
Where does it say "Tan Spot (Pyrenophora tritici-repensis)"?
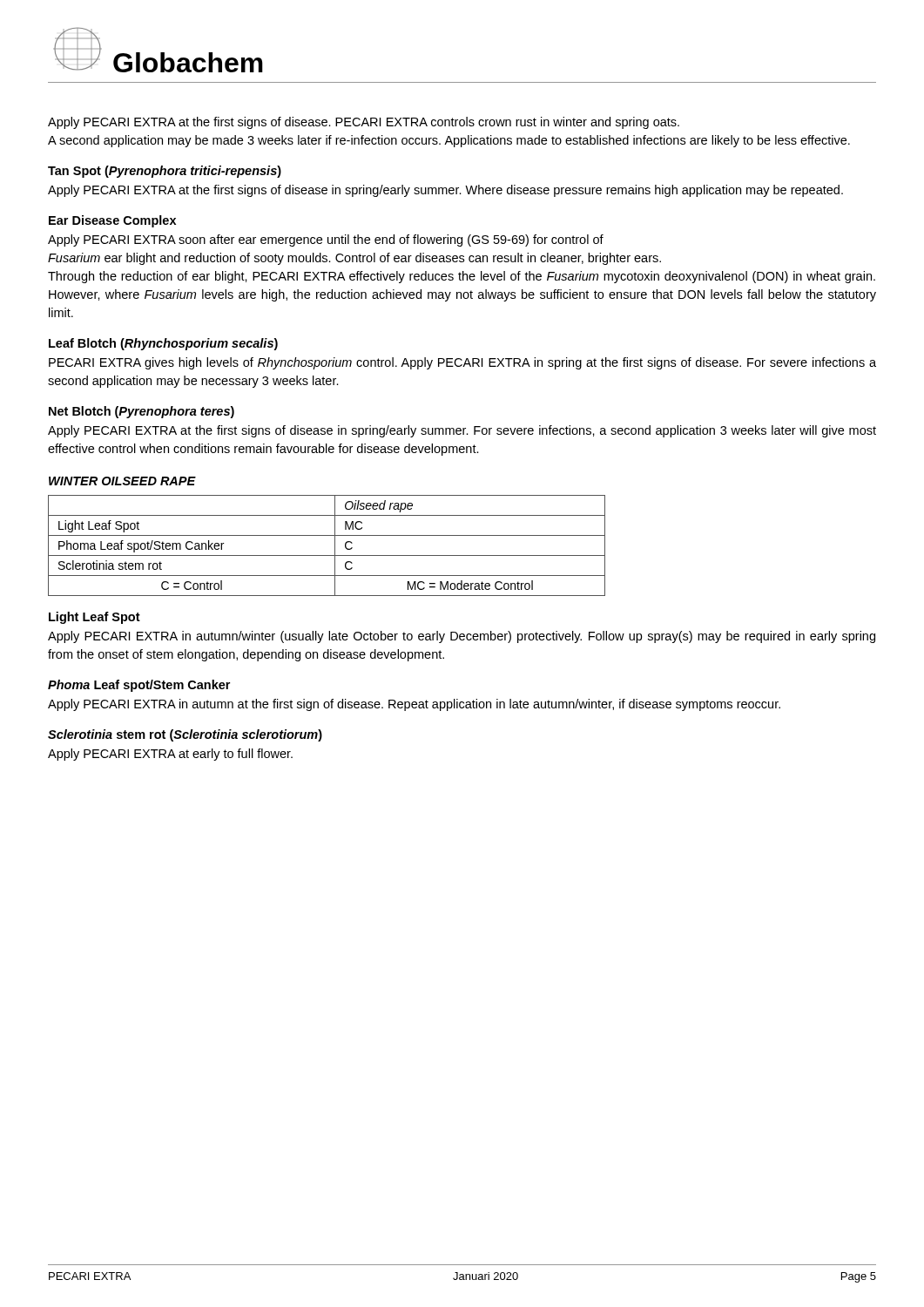pyautogui.click(x=165, y=171)
